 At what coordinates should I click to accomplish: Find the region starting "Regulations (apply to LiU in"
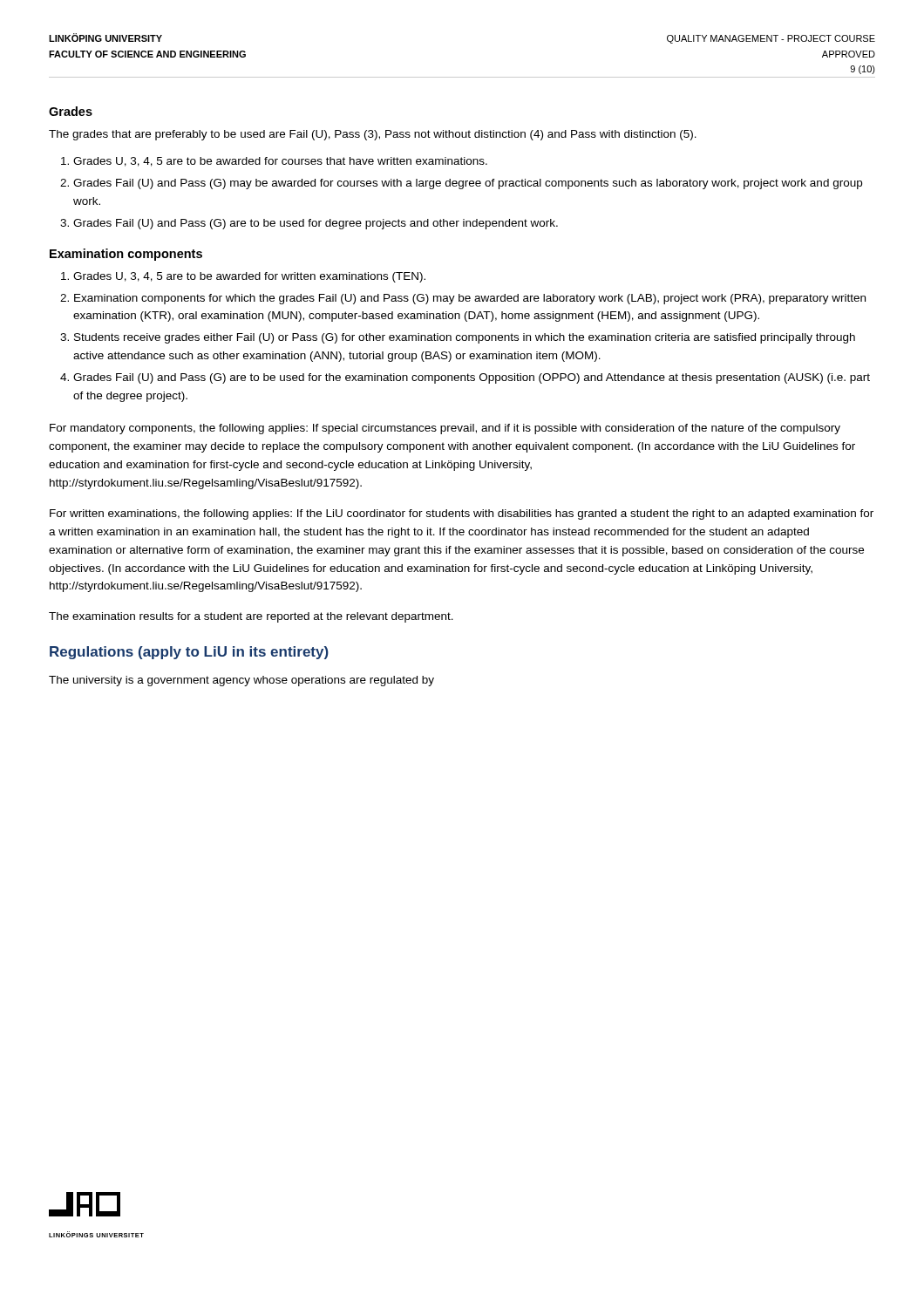coord(189,652)
